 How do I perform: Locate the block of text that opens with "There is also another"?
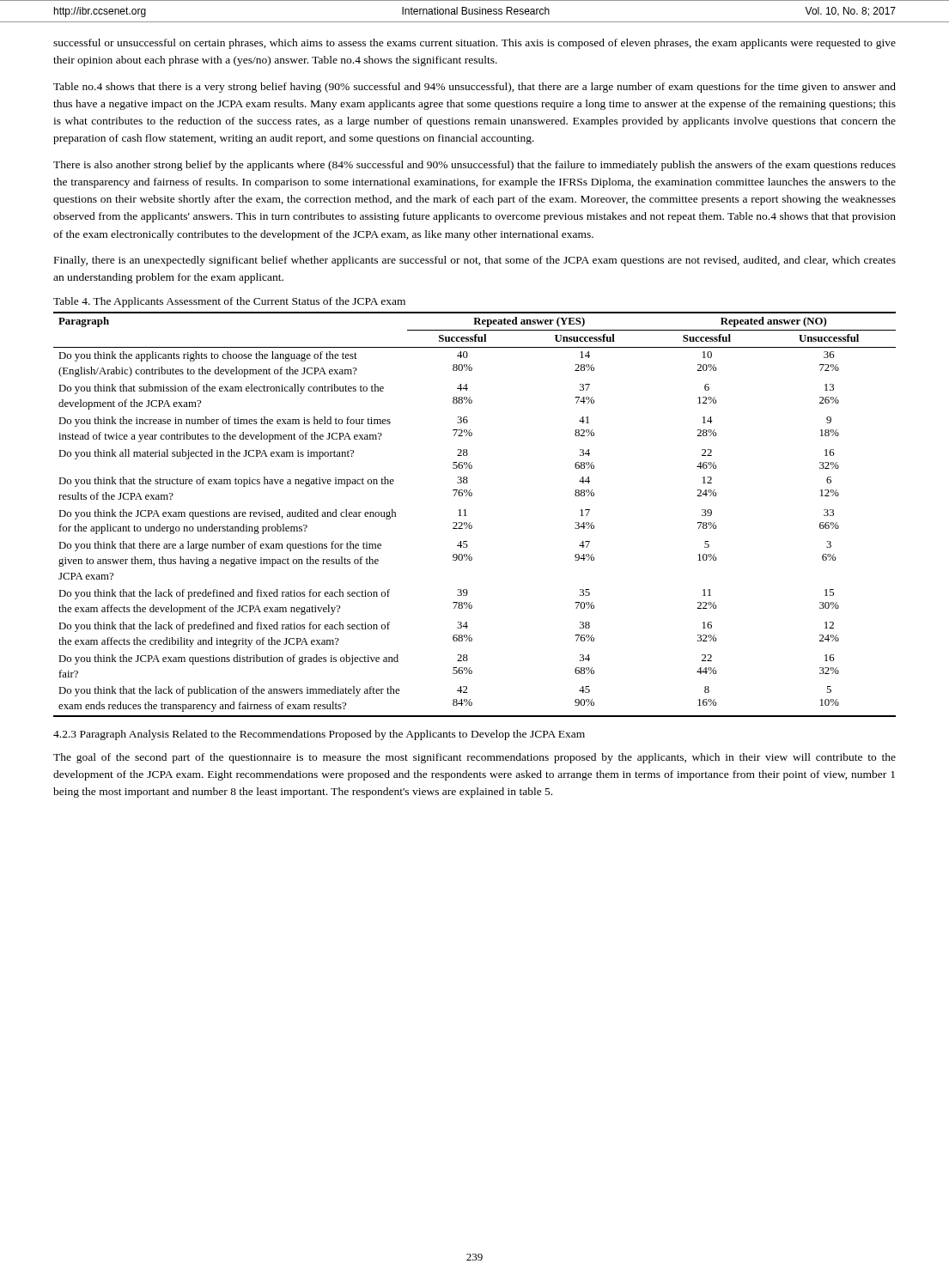click(x=474, y=199)
